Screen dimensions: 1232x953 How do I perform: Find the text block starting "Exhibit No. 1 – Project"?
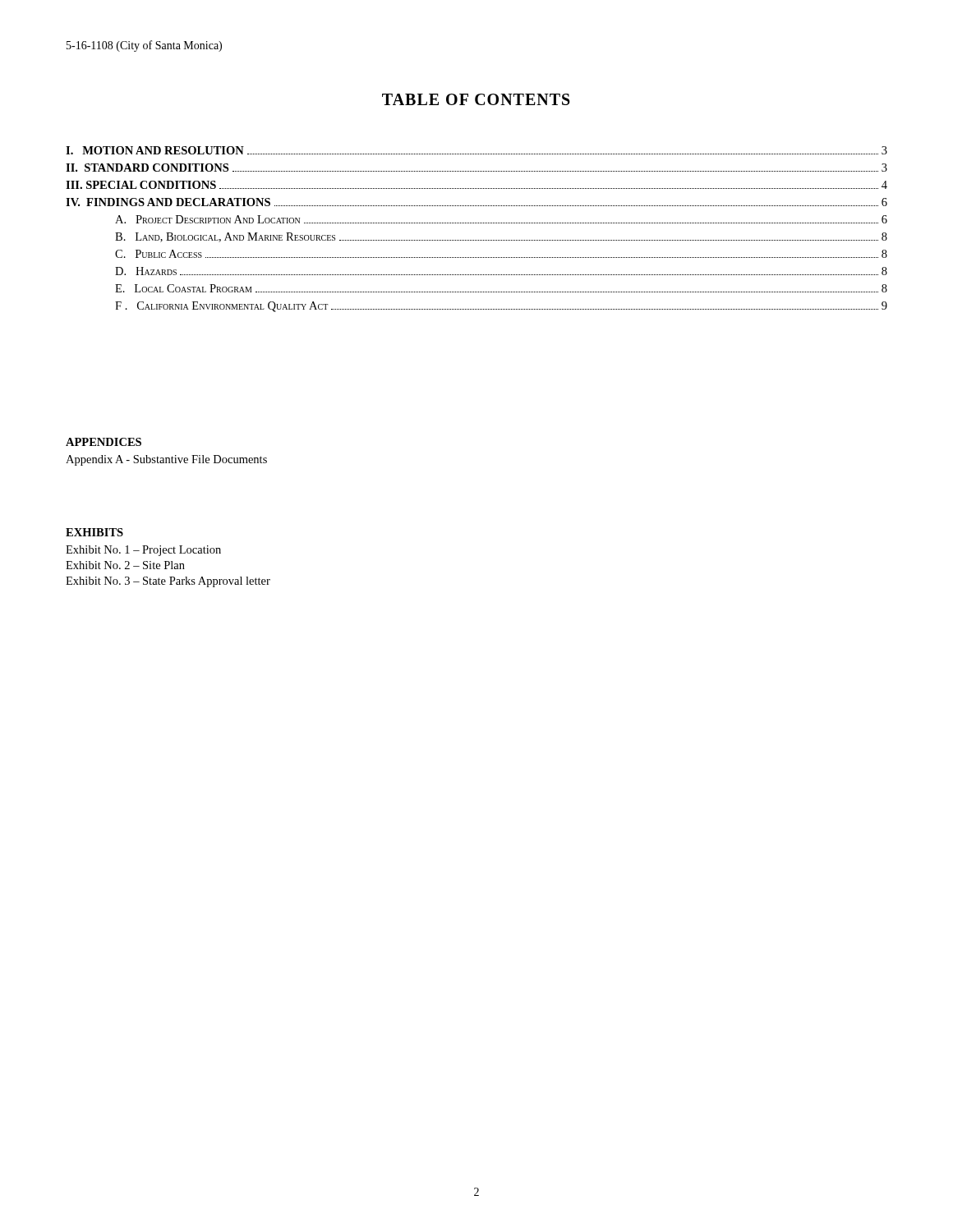[x=143, y=549]
